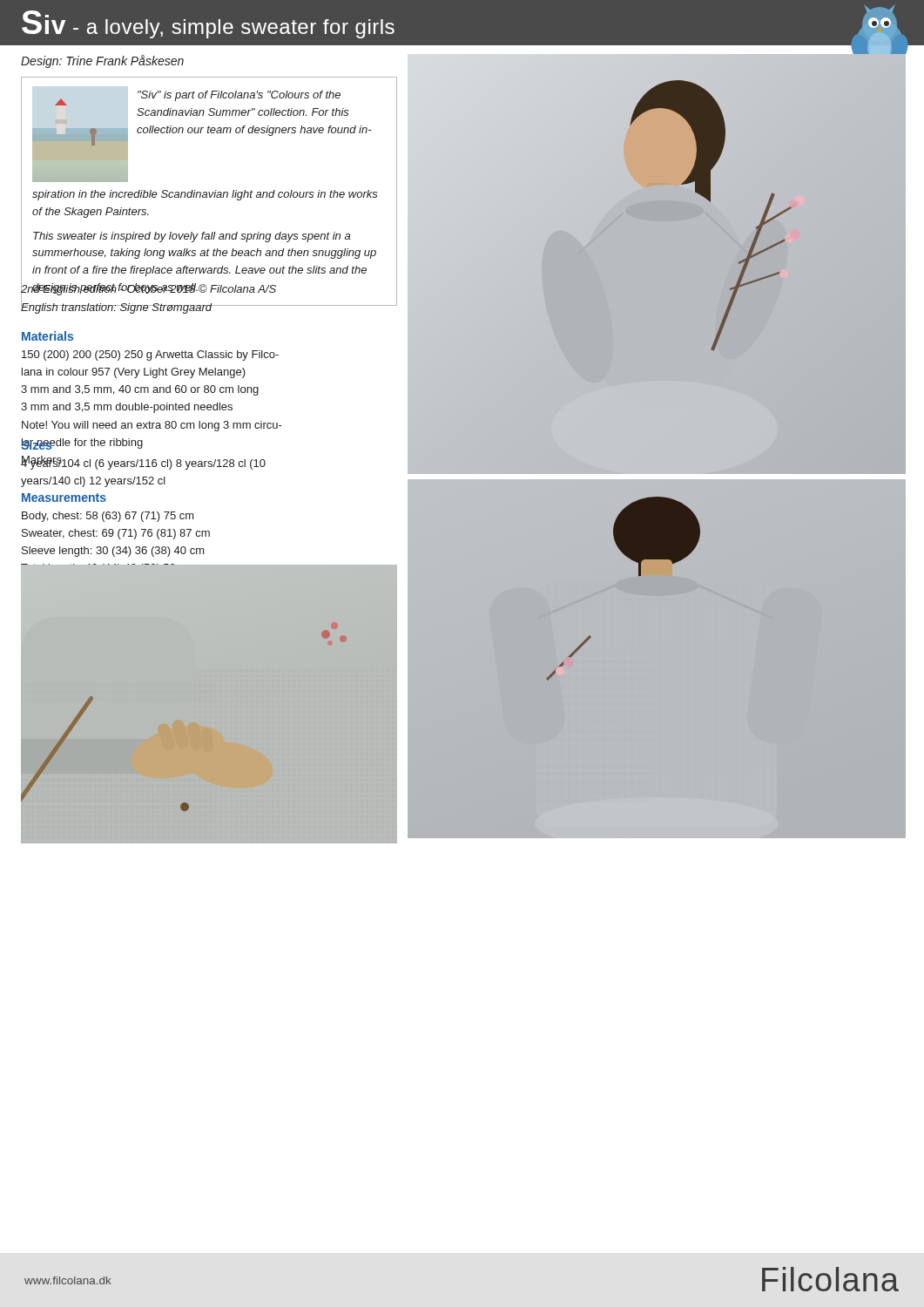Locate the illustration
This screenshot has width=924, height=1307.
[876, 37]
